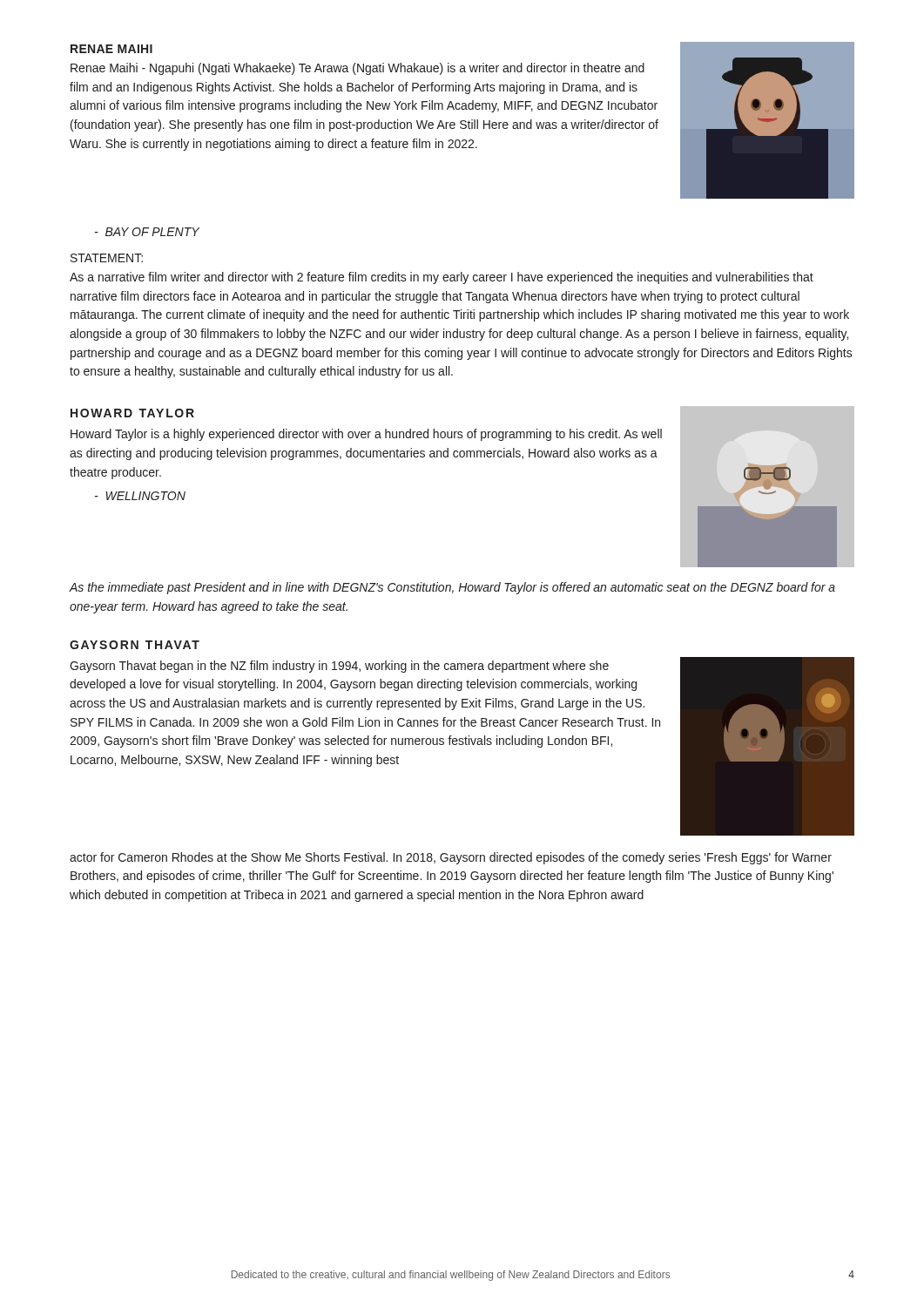Locate the block of text that opens with "Gaysorn Thavat began in"
The image size is (924, 1307).
(366, 713)
